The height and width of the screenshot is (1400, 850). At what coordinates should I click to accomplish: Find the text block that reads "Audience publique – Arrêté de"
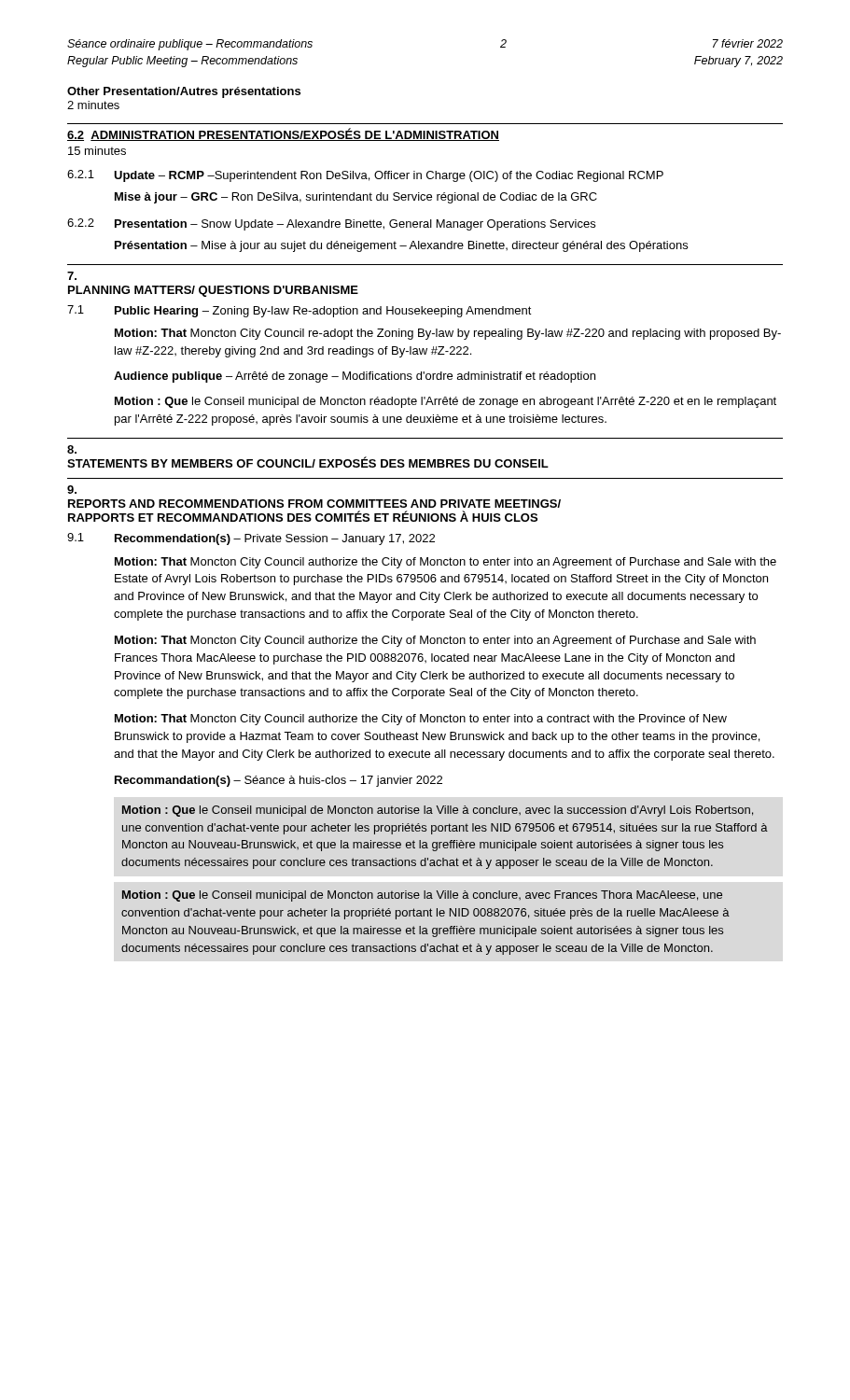355,376
